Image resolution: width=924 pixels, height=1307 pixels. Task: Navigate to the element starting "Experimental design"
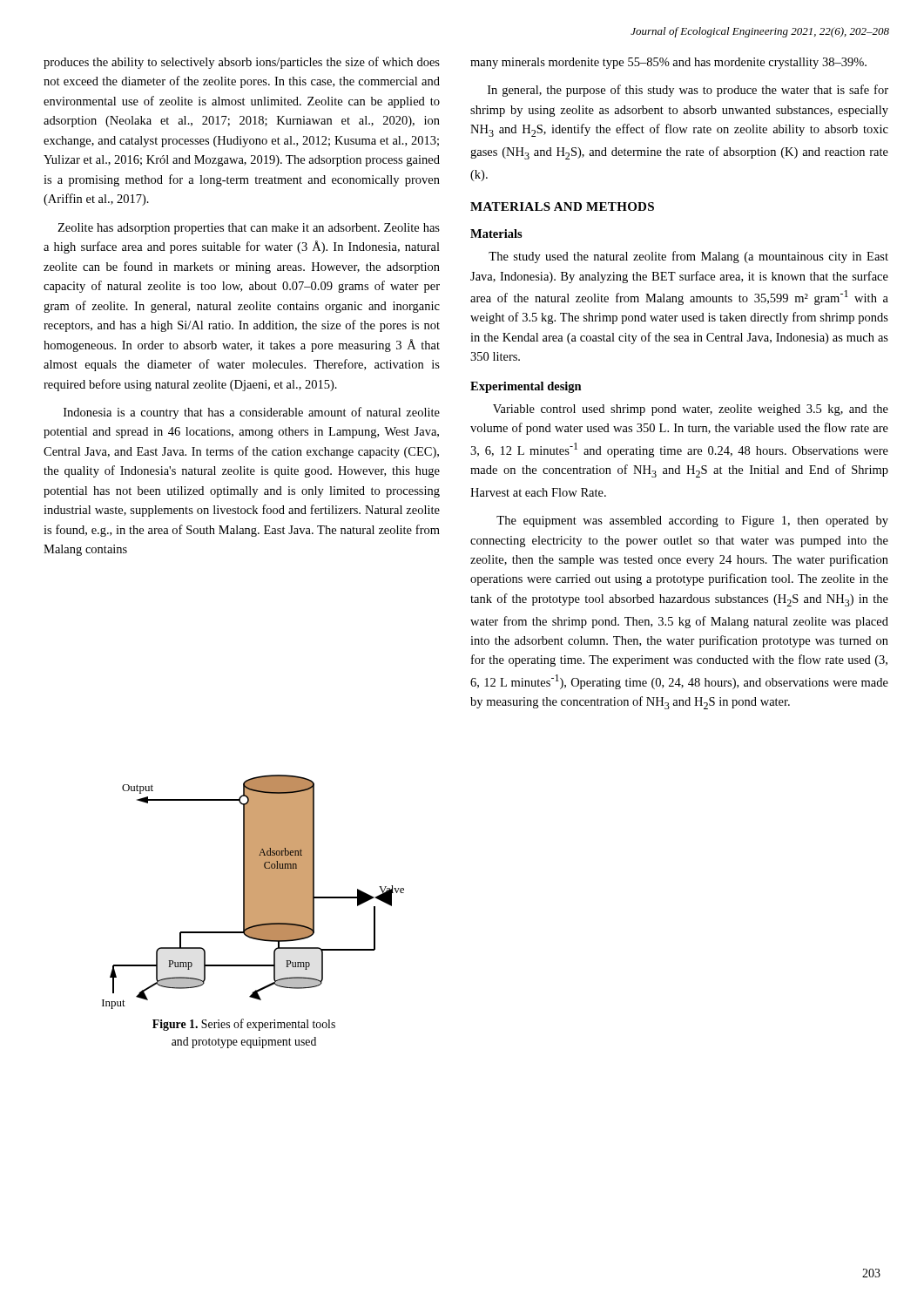tap(526, 386)
